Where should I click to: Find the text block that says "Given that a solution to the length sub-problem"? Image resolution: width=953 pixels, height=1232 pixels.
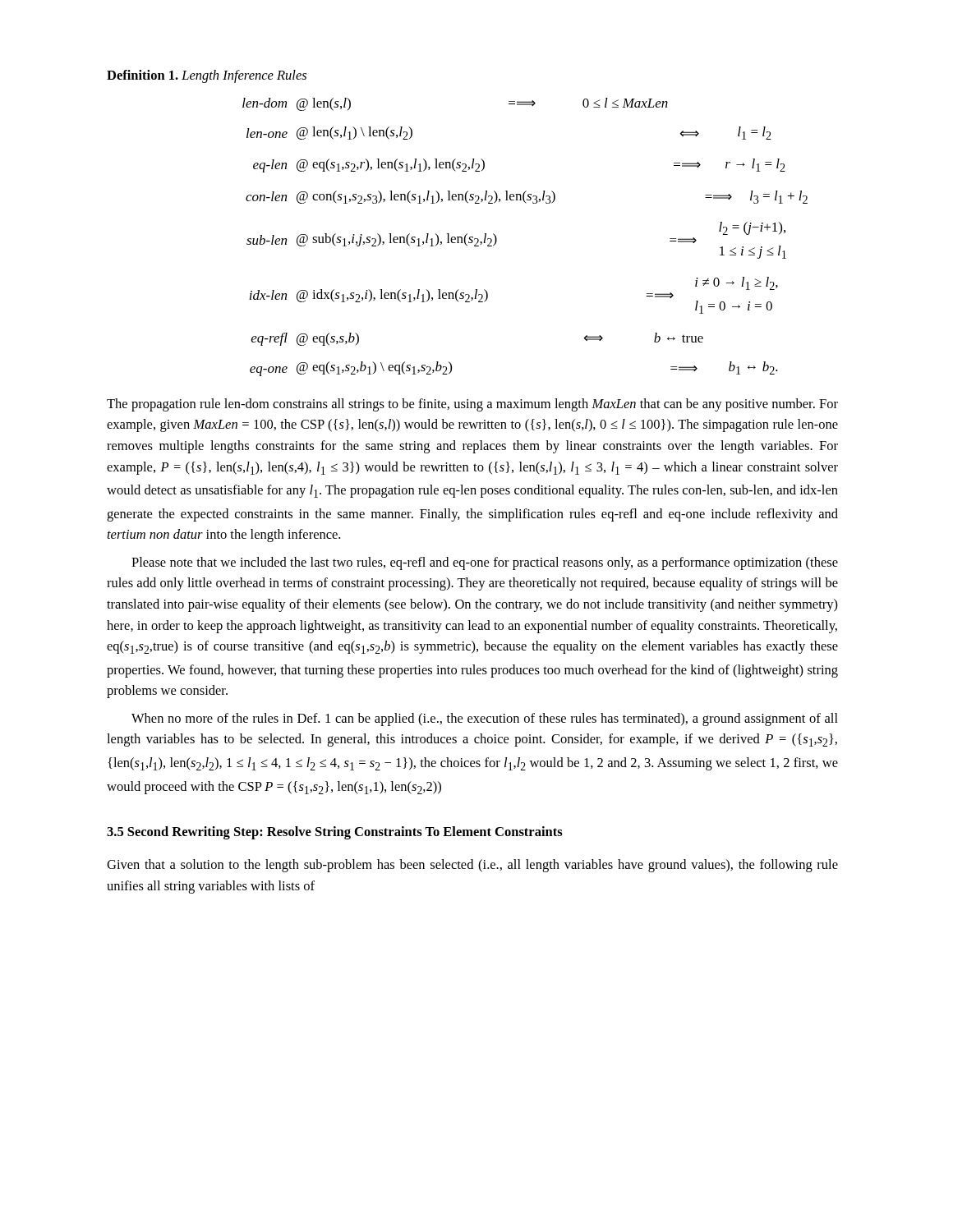coord(472,875)
